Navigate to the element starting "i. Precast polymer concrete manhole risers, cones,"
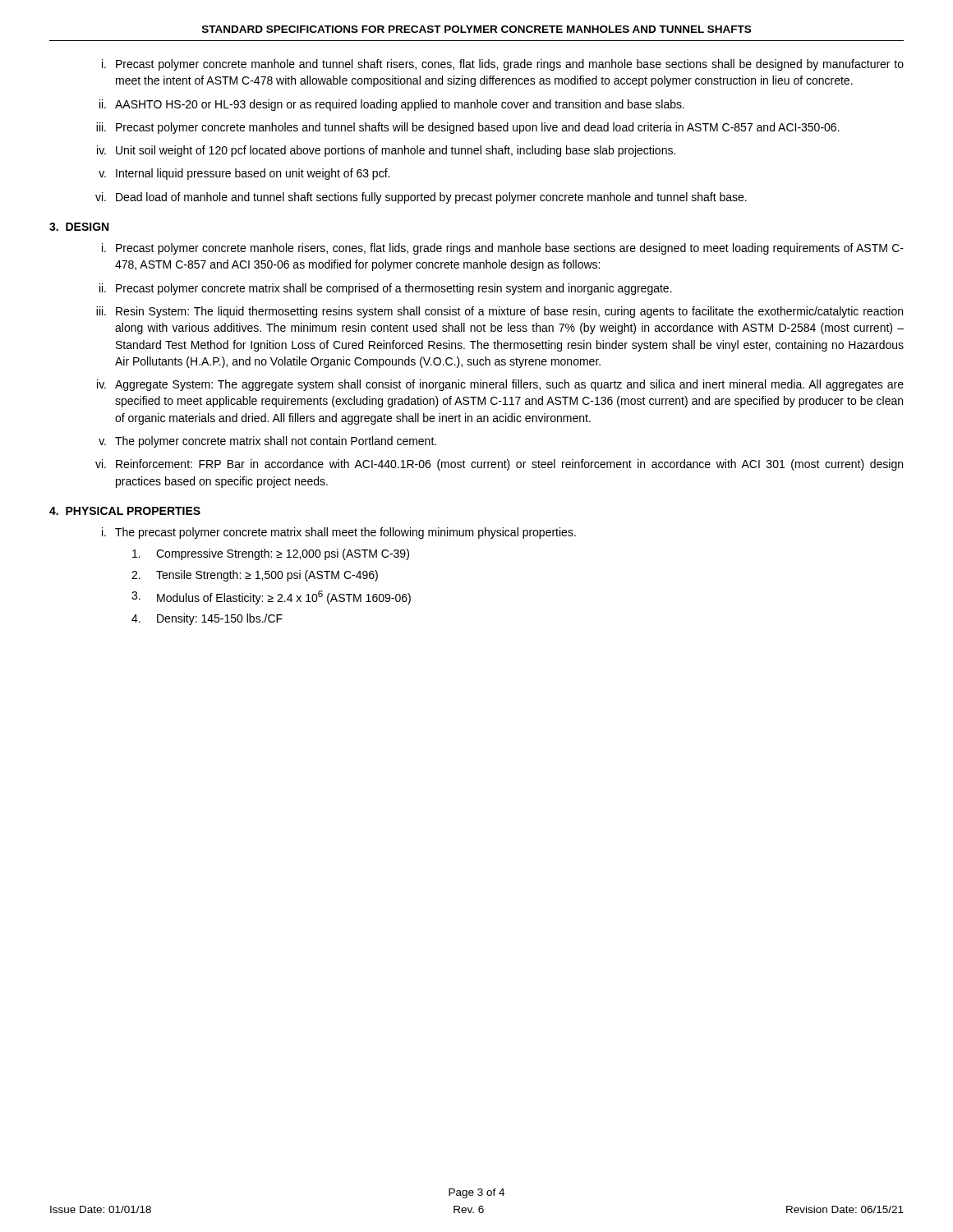 click(x=476, y=257)
